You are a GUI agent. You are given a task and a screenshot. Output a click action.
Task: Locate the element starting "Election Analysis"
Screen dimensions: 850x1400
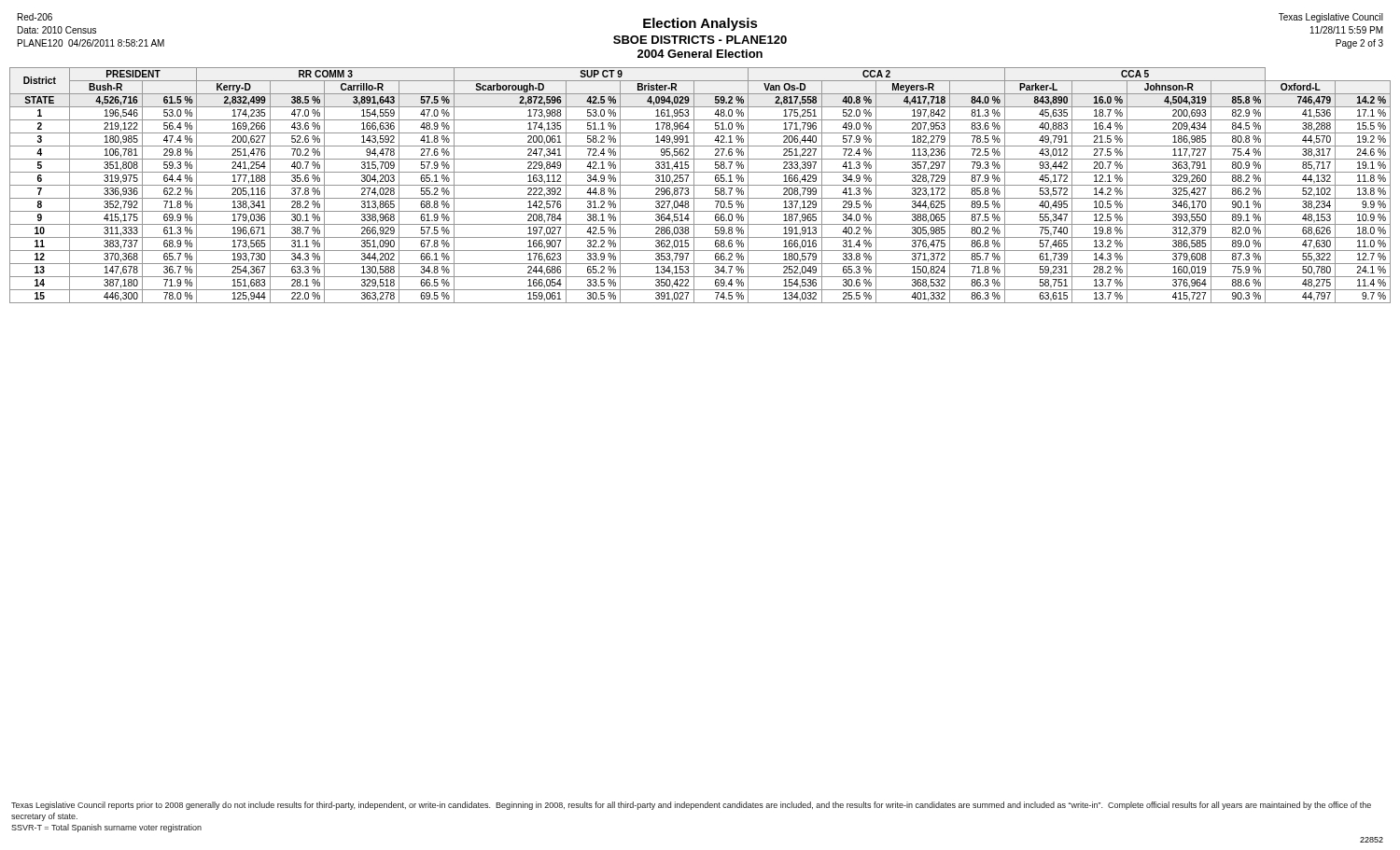700,23
